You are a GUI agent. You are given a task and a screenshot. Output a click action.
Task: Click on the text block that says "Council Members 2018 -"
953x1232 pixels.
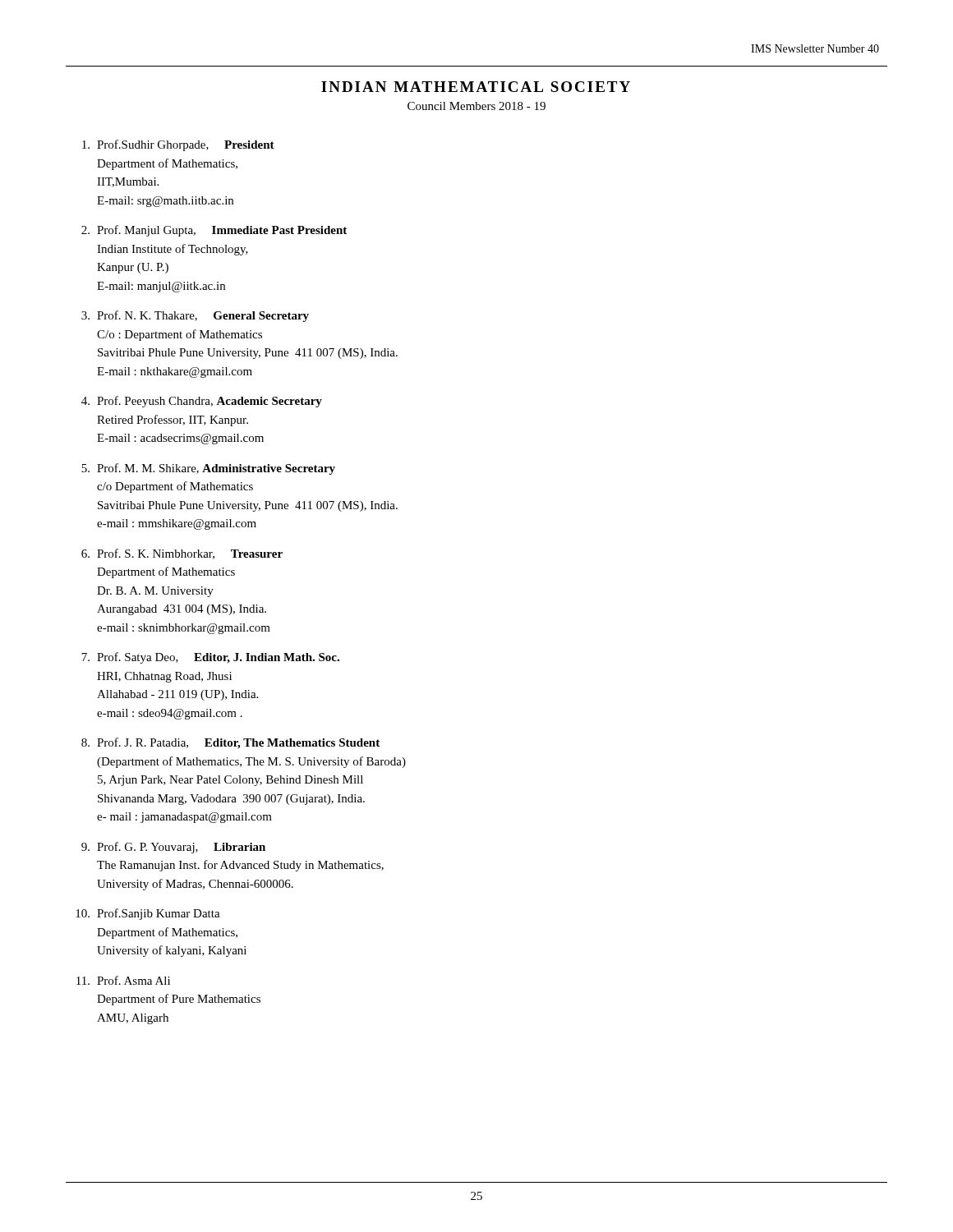476,106
